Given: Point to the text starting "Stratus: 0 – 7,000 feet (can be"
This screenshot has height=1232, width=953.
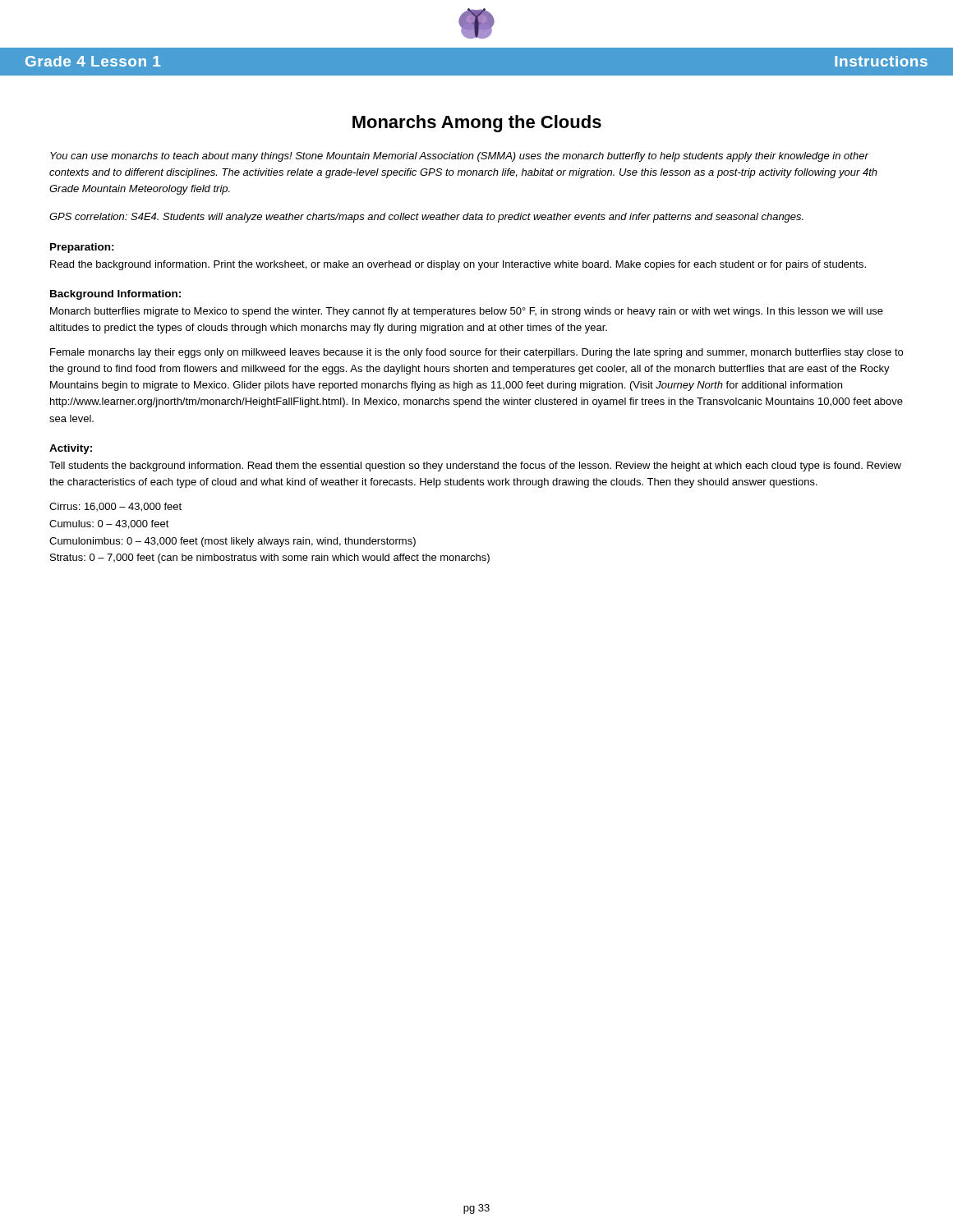Looking at the screenshot, I should coord(270,558).
